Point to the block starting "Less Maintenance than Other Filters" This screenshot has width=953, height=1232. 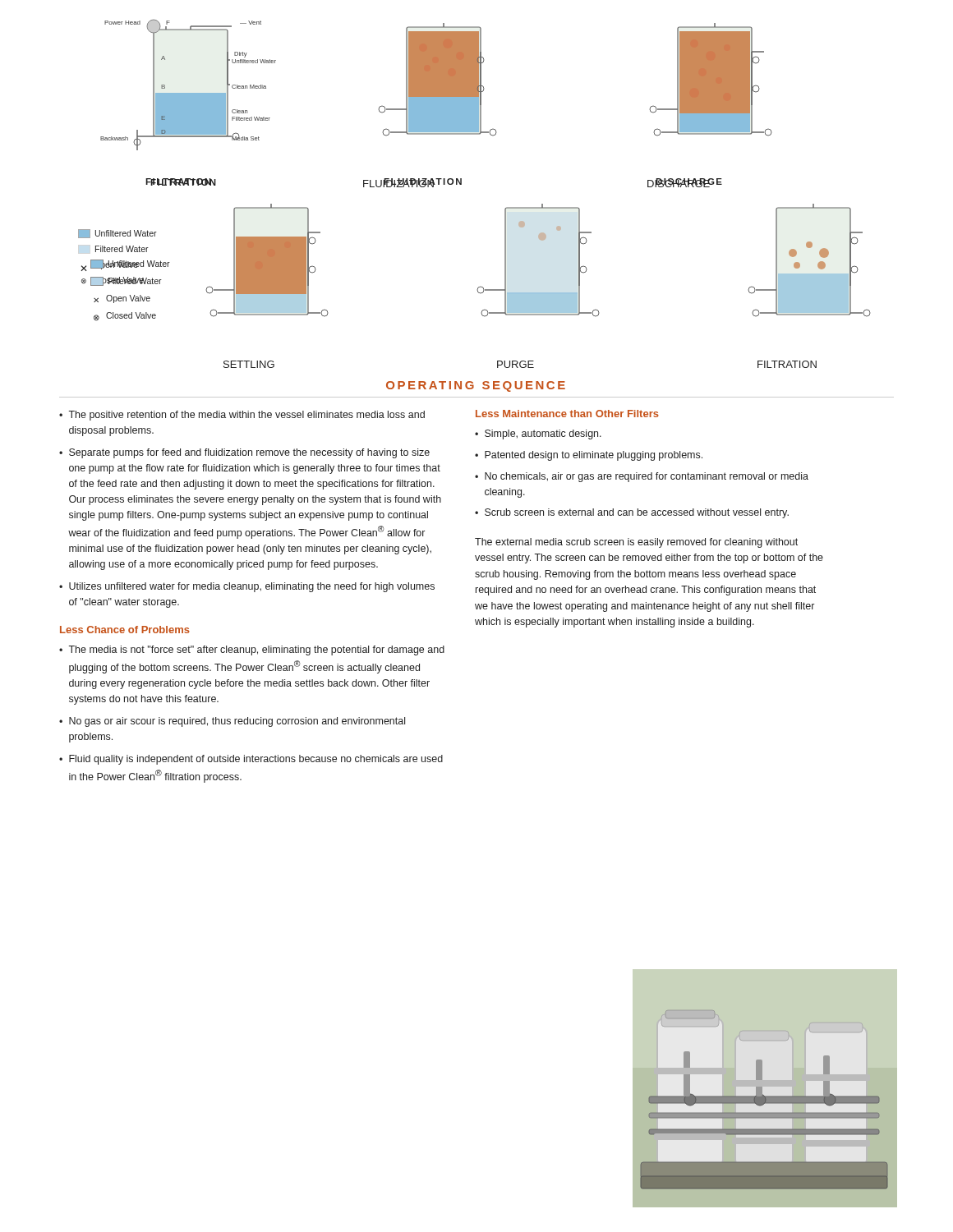(567, 414)
